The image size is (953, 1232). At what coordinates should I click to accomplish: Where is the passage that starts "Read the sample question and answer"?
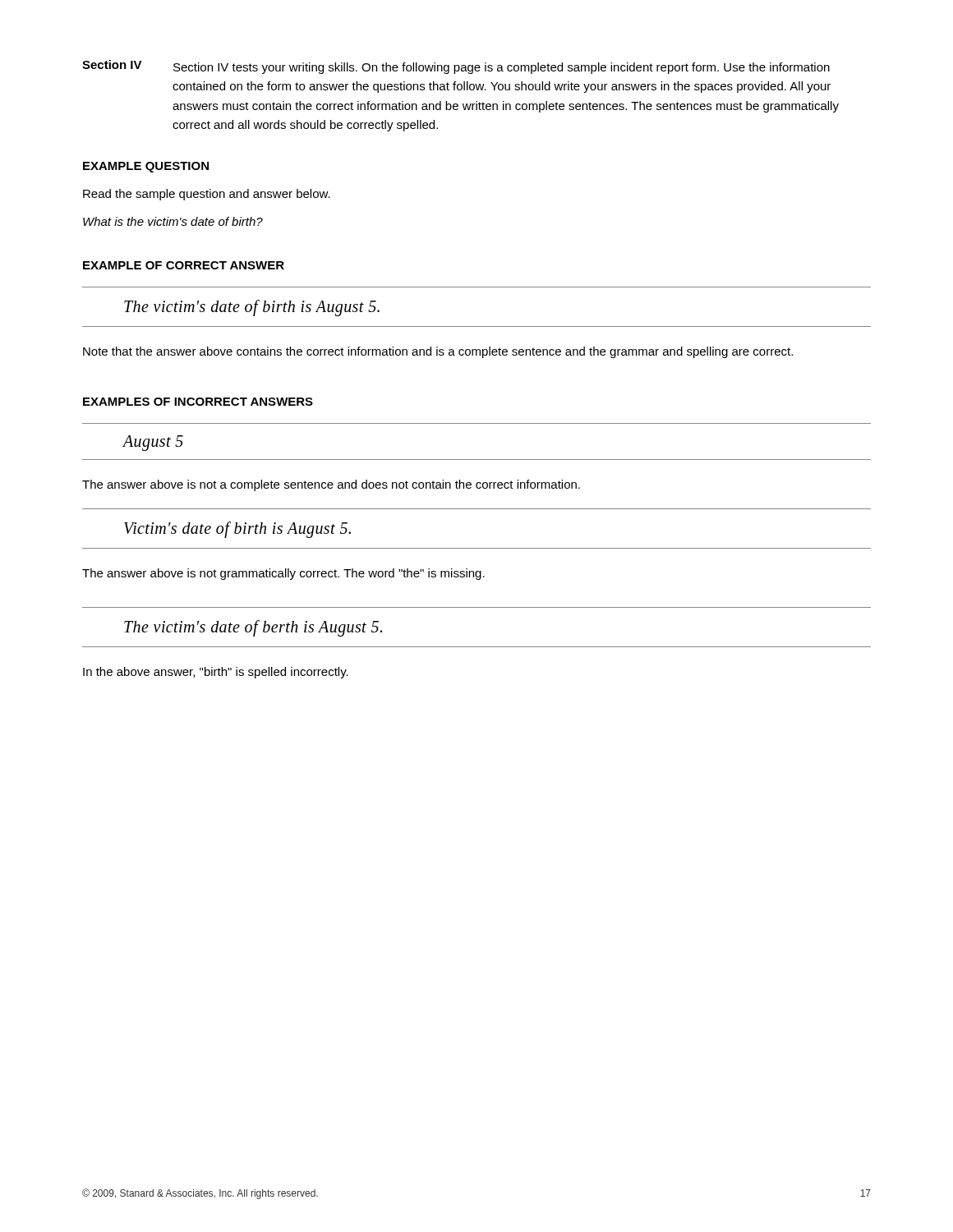[x=207, y=193]
